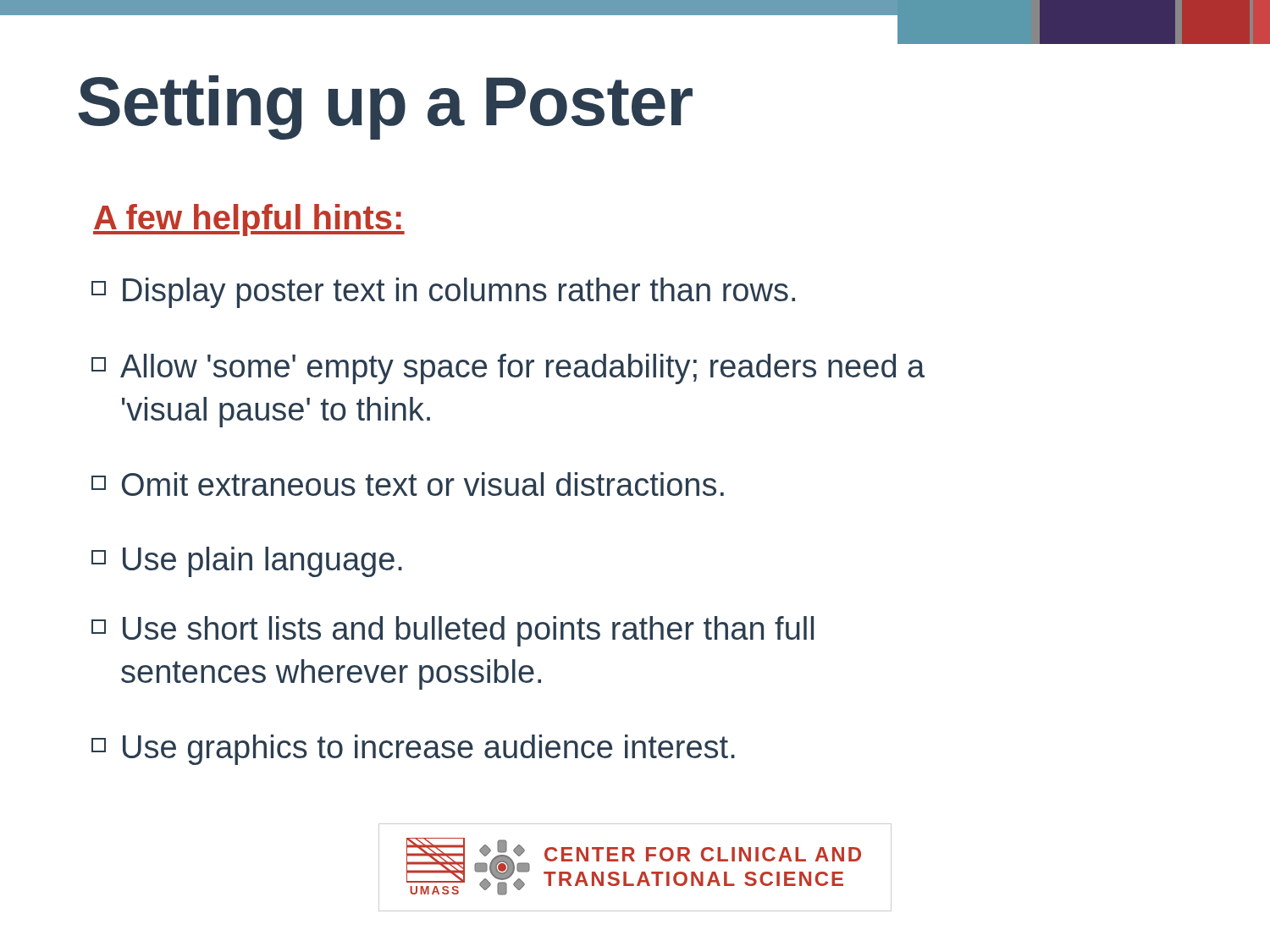The image size is (1270, 952).
Task: Click on the list item containing "Display poster text in columns rather than"
Action: (x=437, y=291)
